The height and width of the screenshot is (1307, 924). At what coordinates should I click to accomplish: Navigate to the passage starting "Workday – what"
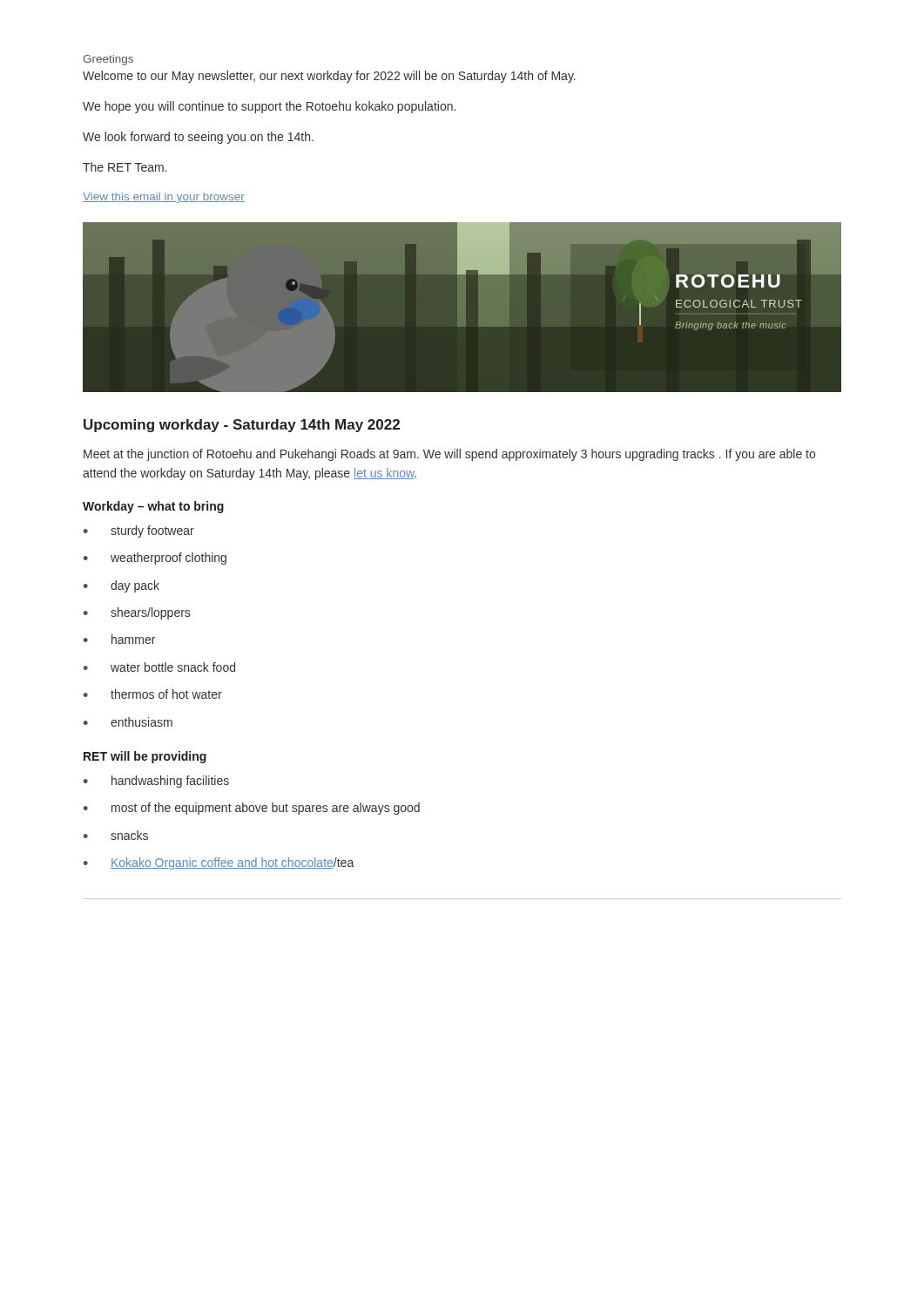(153, 507)
